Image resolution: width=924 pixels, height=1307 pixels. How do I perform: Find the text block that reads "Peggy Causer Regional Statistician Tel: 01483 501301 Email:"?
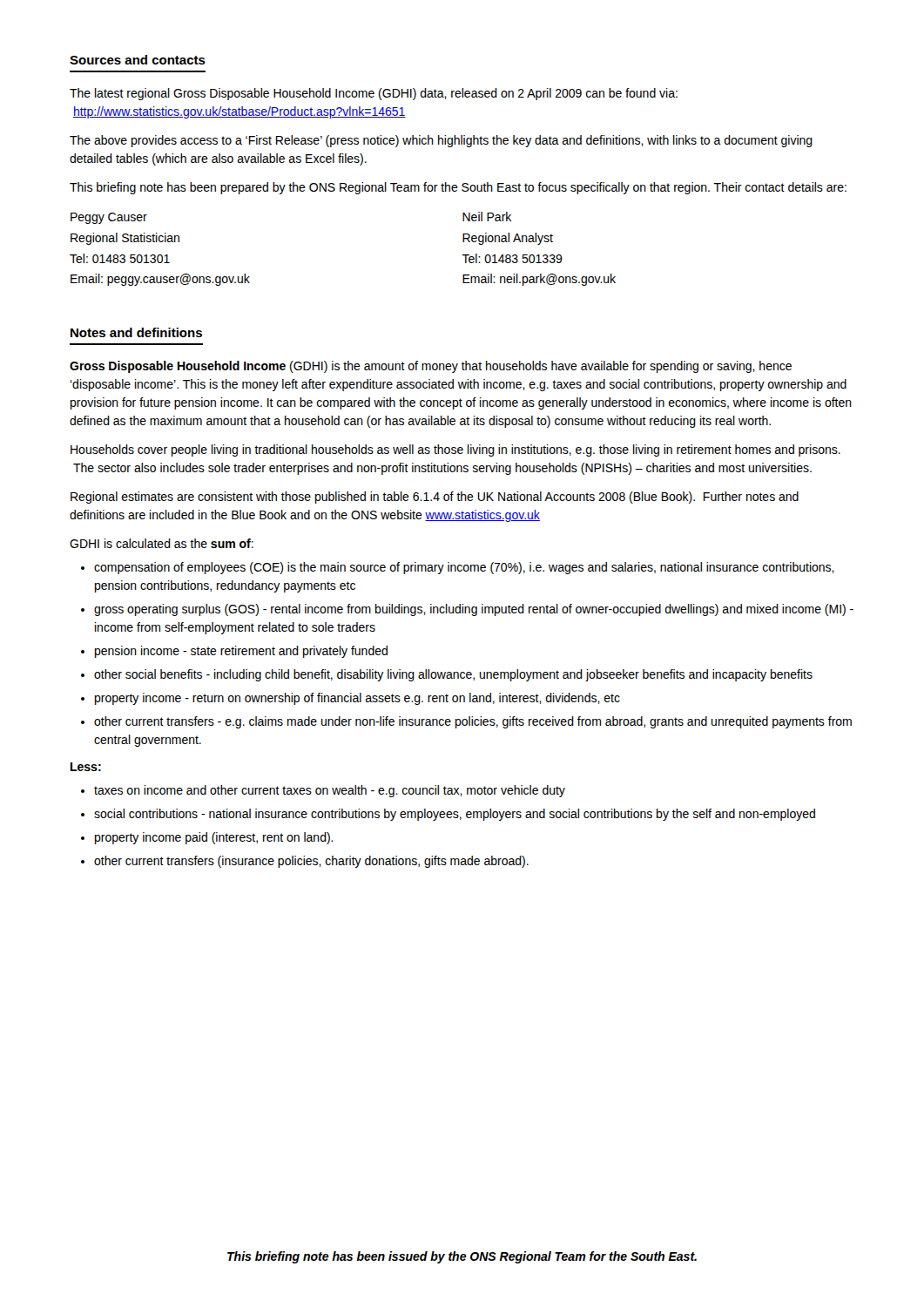[x=462, y=249]
